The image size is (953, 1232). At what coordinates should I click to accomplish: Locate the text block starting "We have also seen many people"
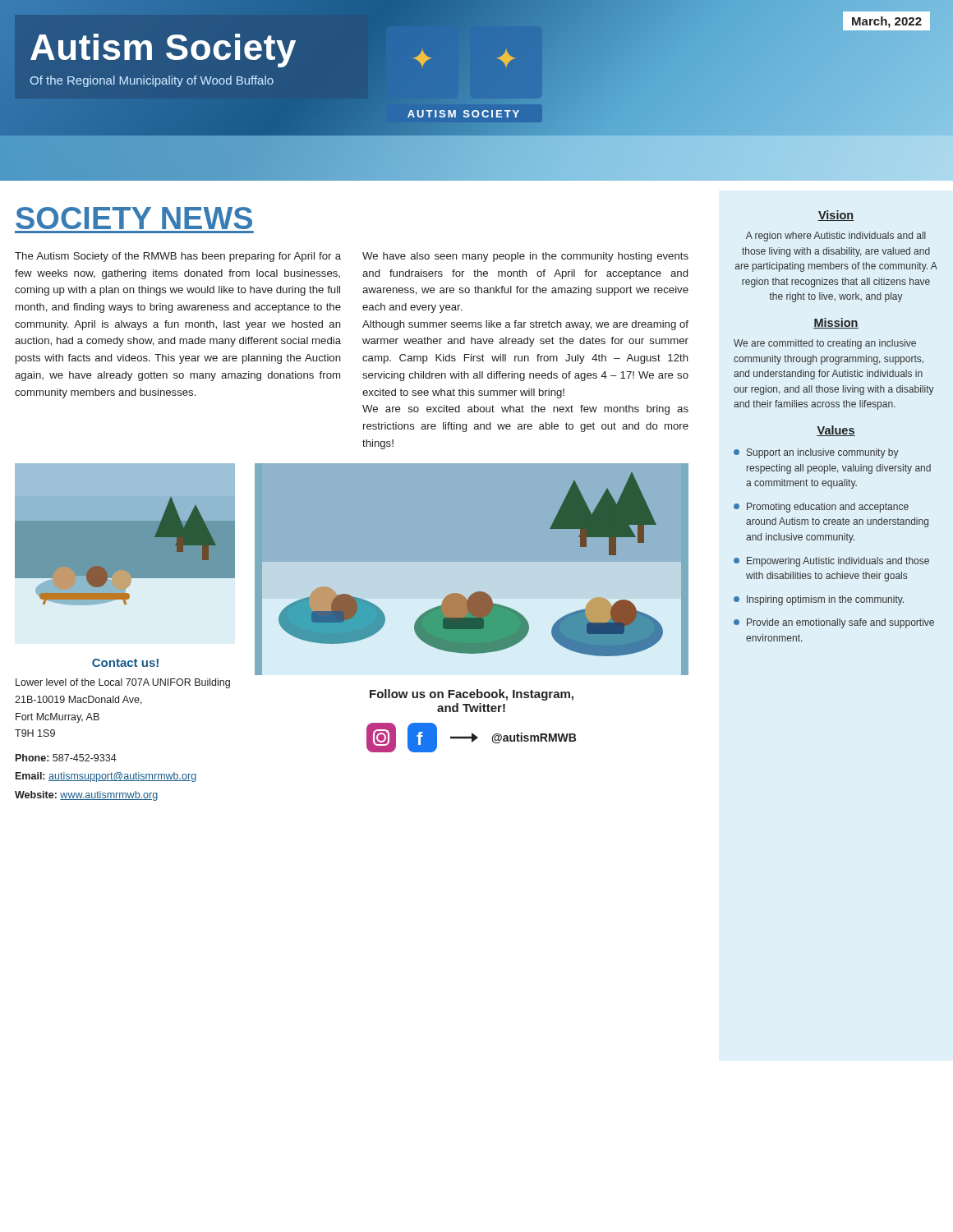click(525, 349)
